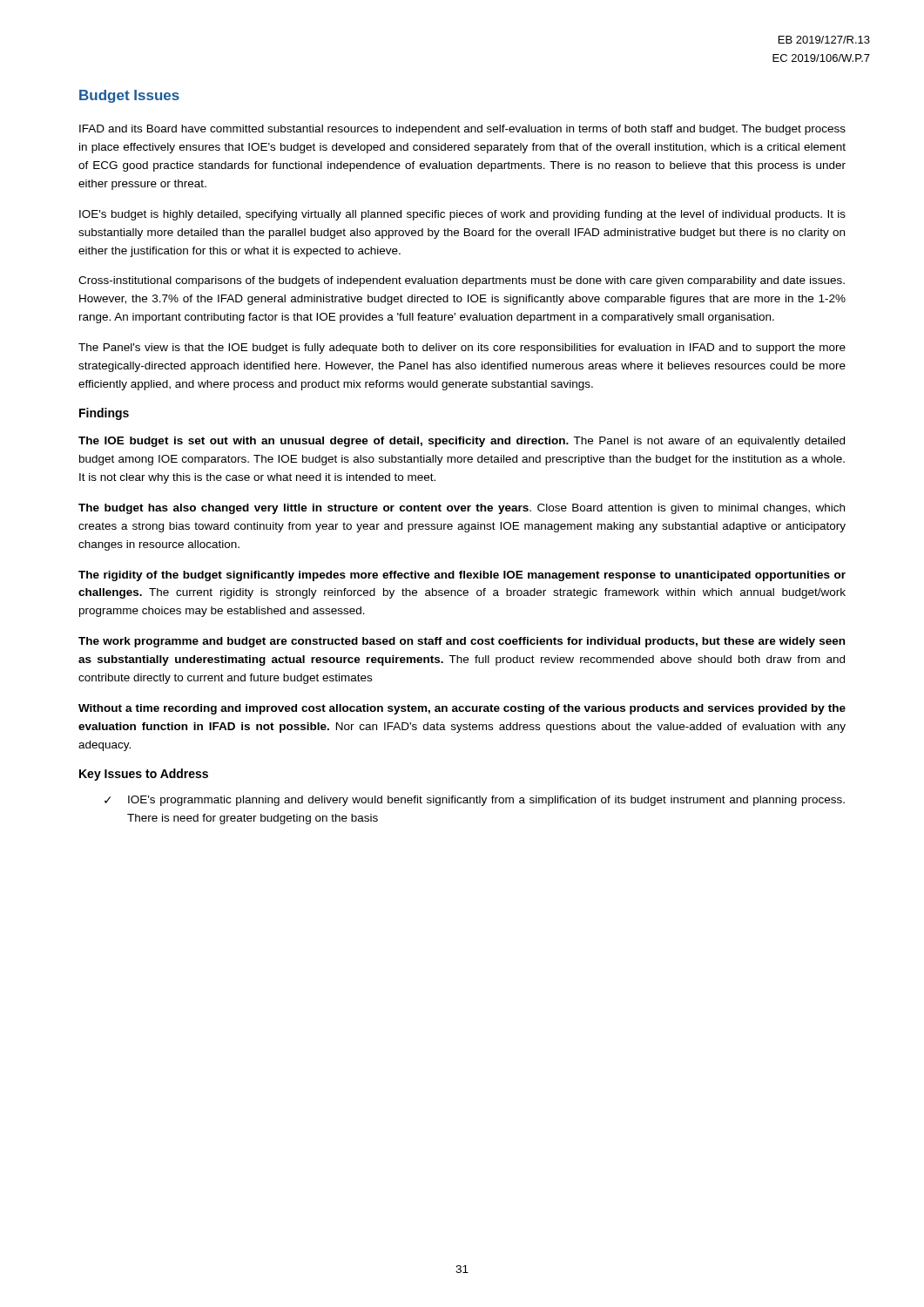Find the text block starting "Key Issues to Address"
This screenshot has height=1307, width=924.
pos(144,774)
